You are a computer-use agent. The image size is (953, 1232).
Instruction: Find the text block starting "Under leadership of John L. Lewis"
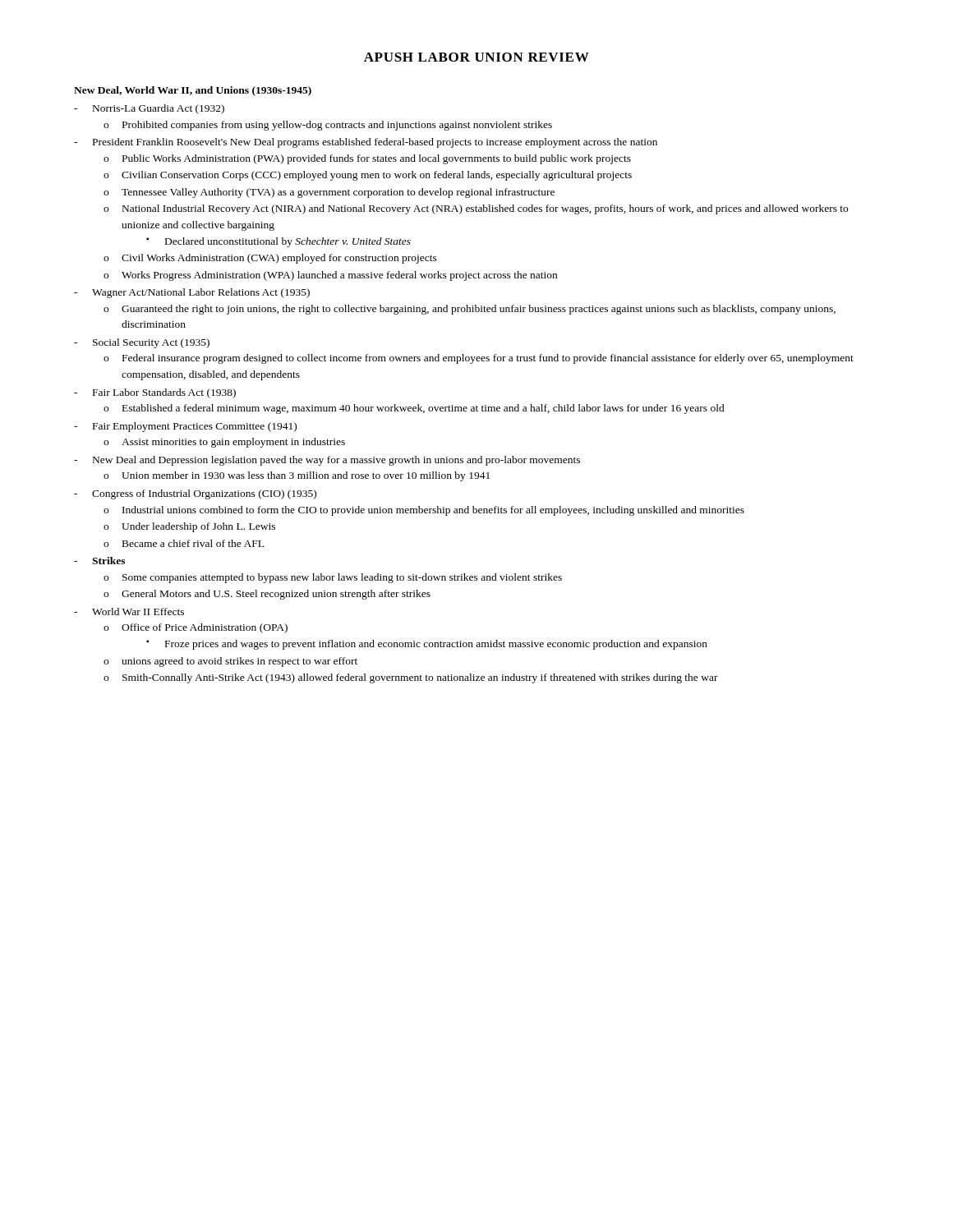point(199,526)
